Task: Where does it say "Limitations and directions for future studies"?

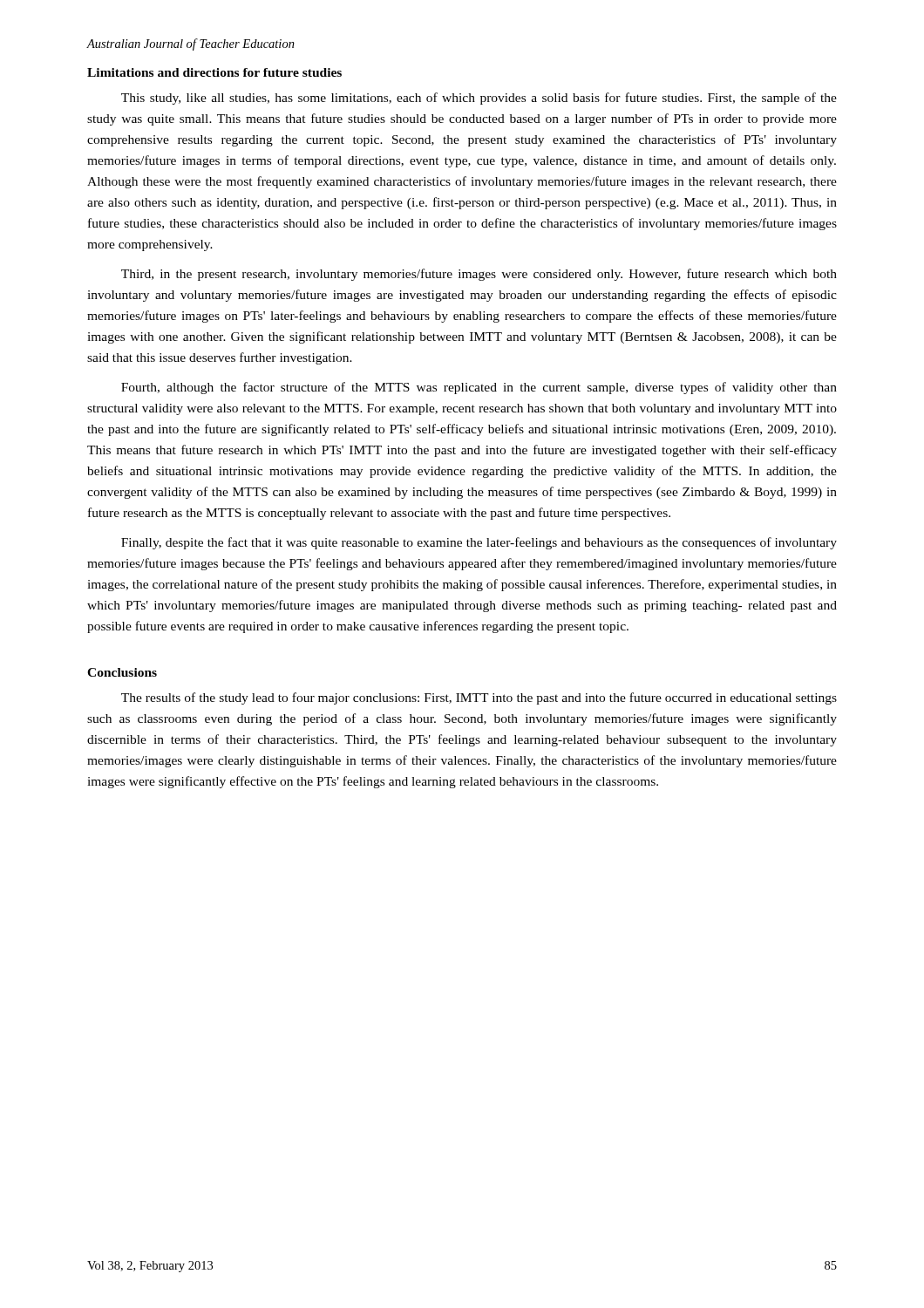Action: pyautogui.click(x=215, y=72)
